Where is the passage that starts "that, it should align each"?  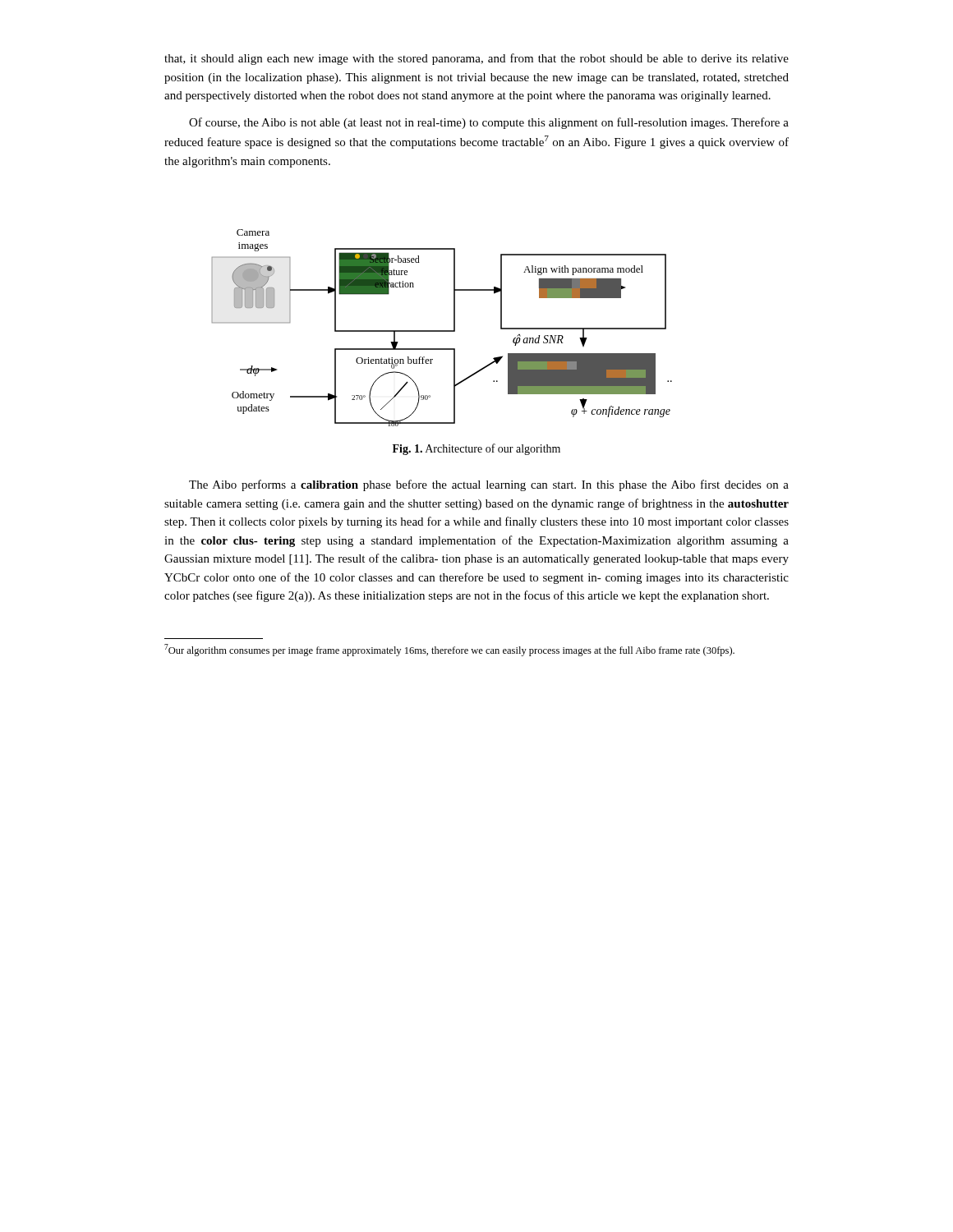(x=476, y=110)
